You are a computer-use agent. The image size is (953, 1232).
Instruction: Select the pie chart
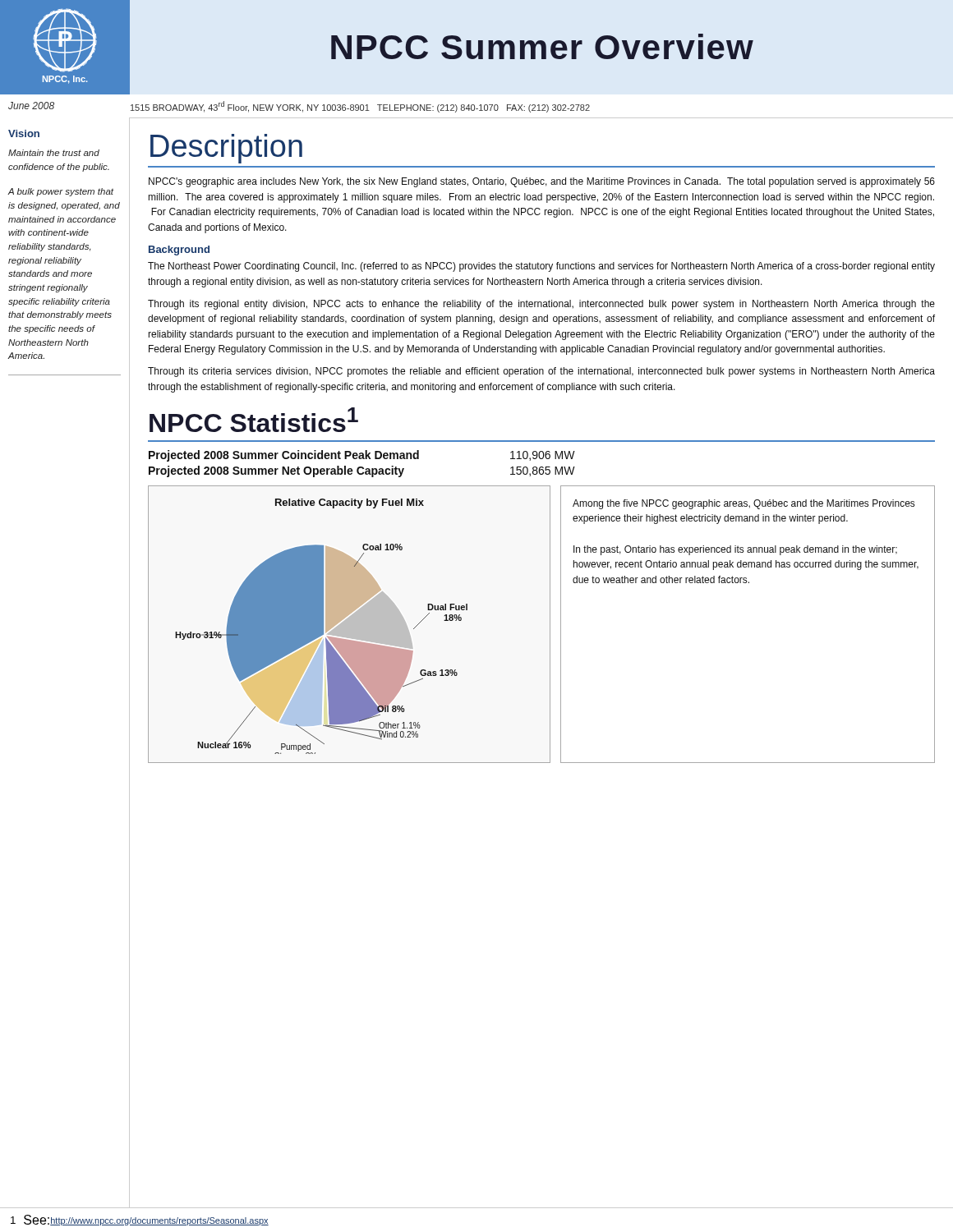click(349, 624)
